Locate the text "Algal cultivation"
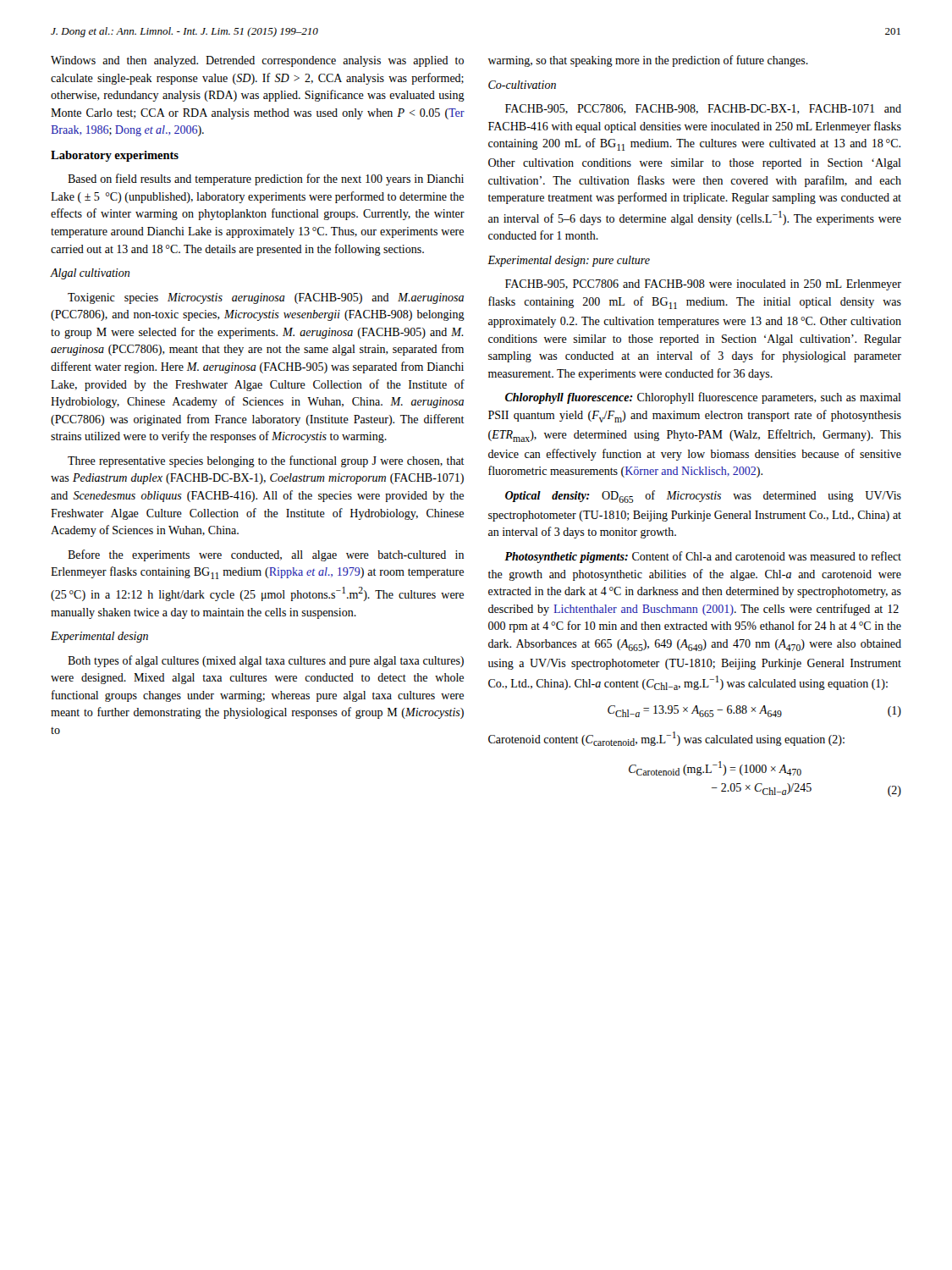952x1270 pixels. (x=90, y=274)
